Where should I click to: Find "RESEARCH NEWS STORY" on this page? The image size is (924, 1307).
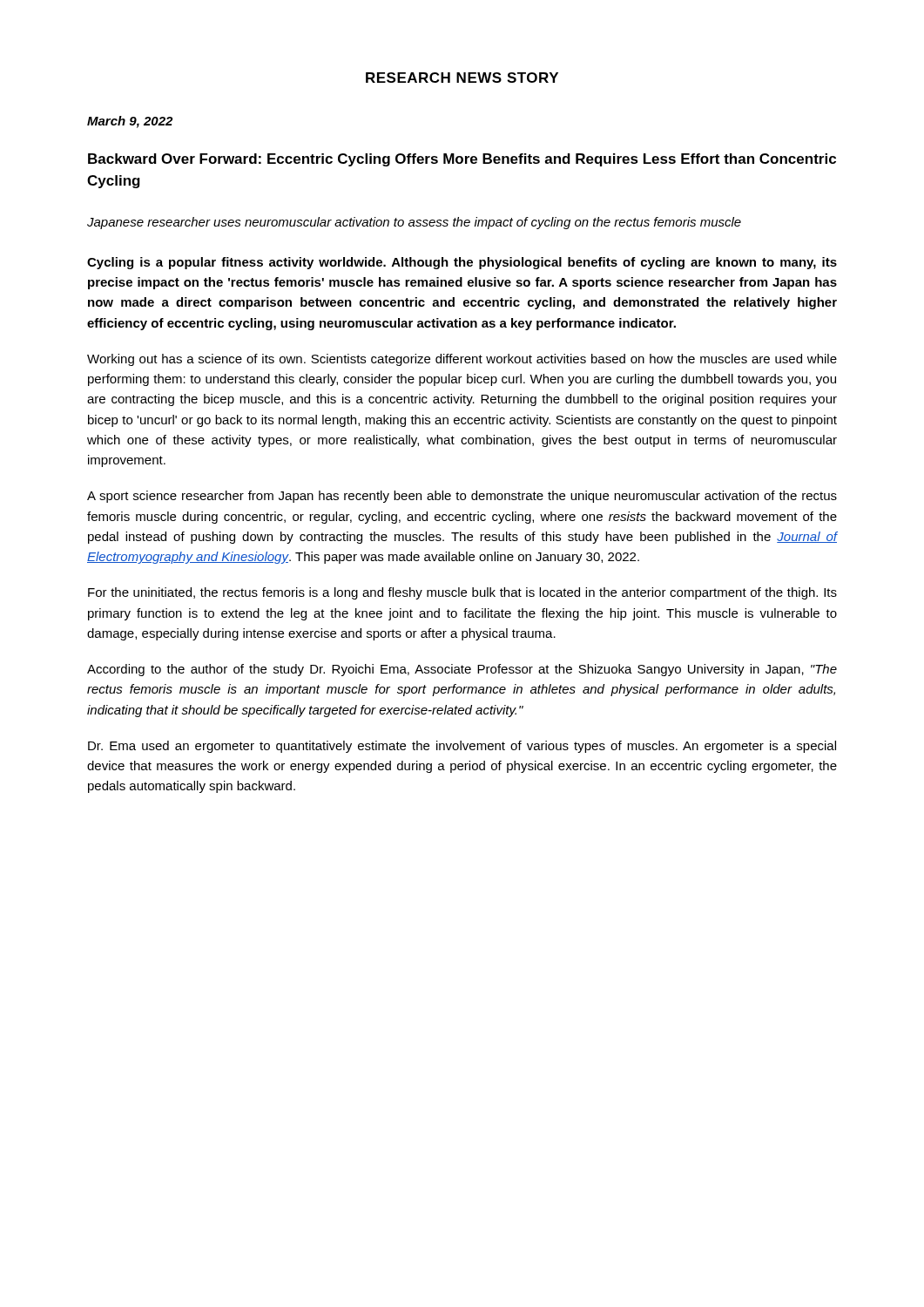[462, 78]
